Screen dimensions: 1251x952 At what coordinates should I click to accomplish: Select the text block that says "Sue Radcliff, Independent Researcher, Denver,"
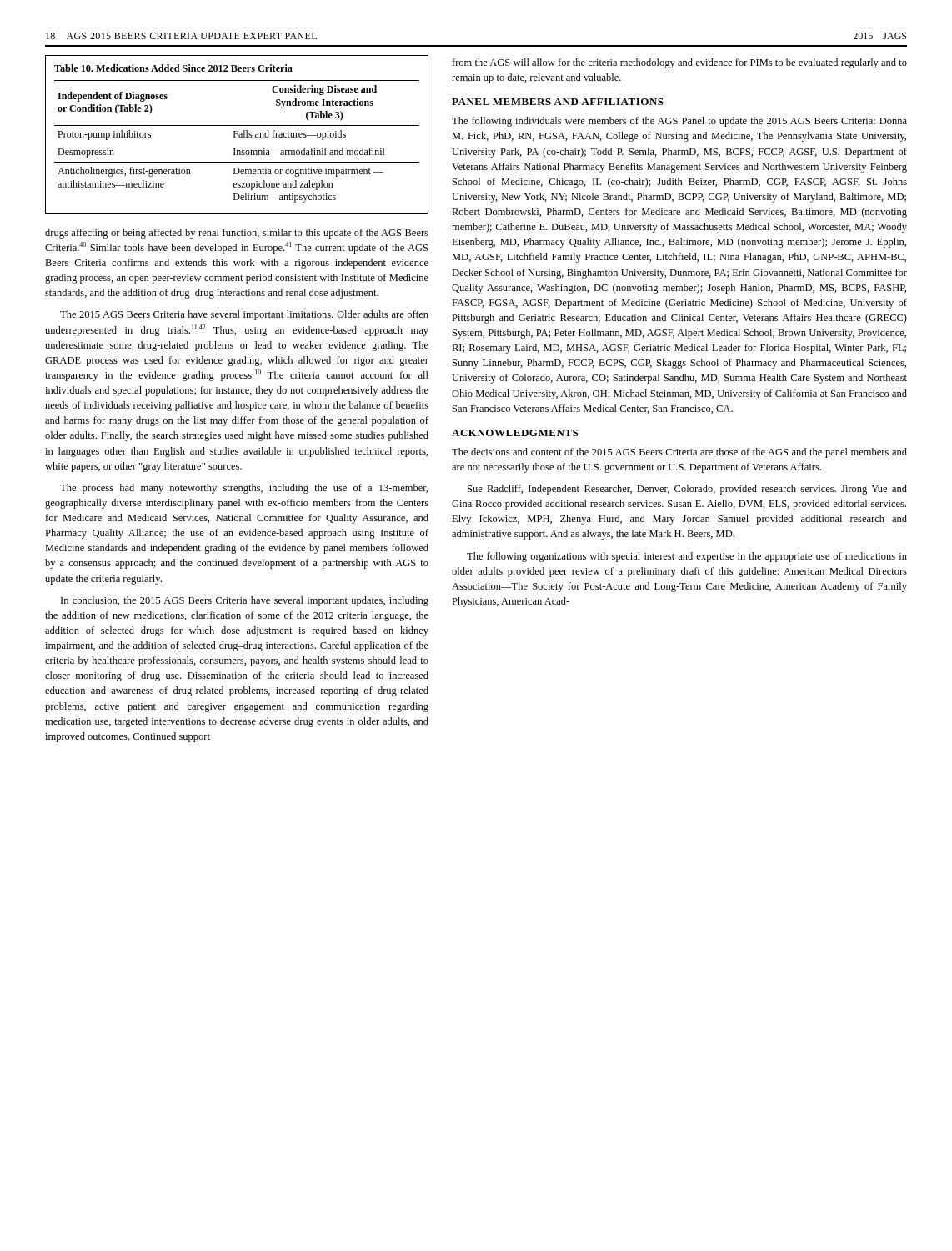click(679, 511)
